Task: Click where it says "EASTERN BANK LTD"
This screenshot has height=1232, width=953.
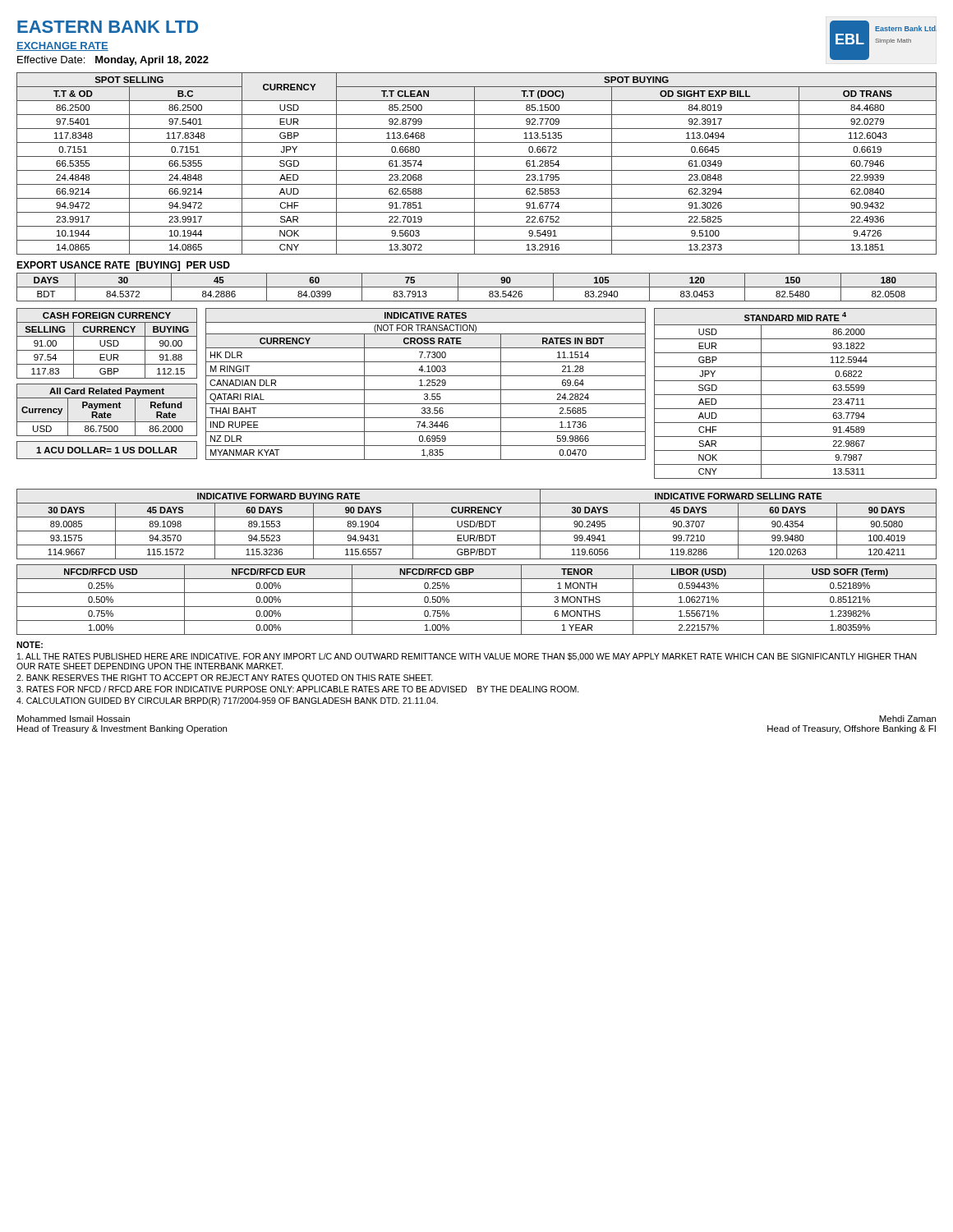Action: coord(112,27)
